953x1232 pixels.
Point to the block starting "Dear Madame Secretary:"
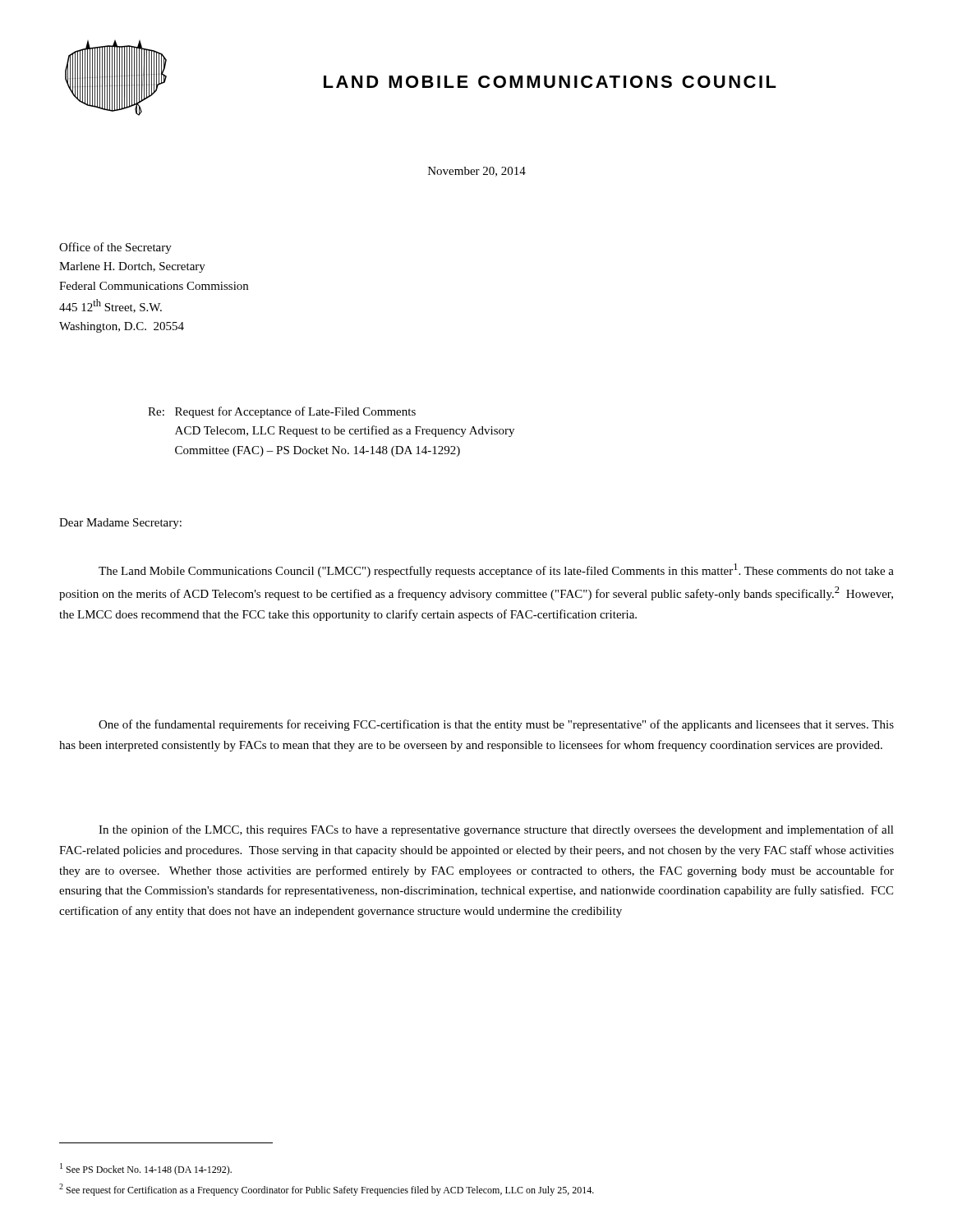click(121, 522)
